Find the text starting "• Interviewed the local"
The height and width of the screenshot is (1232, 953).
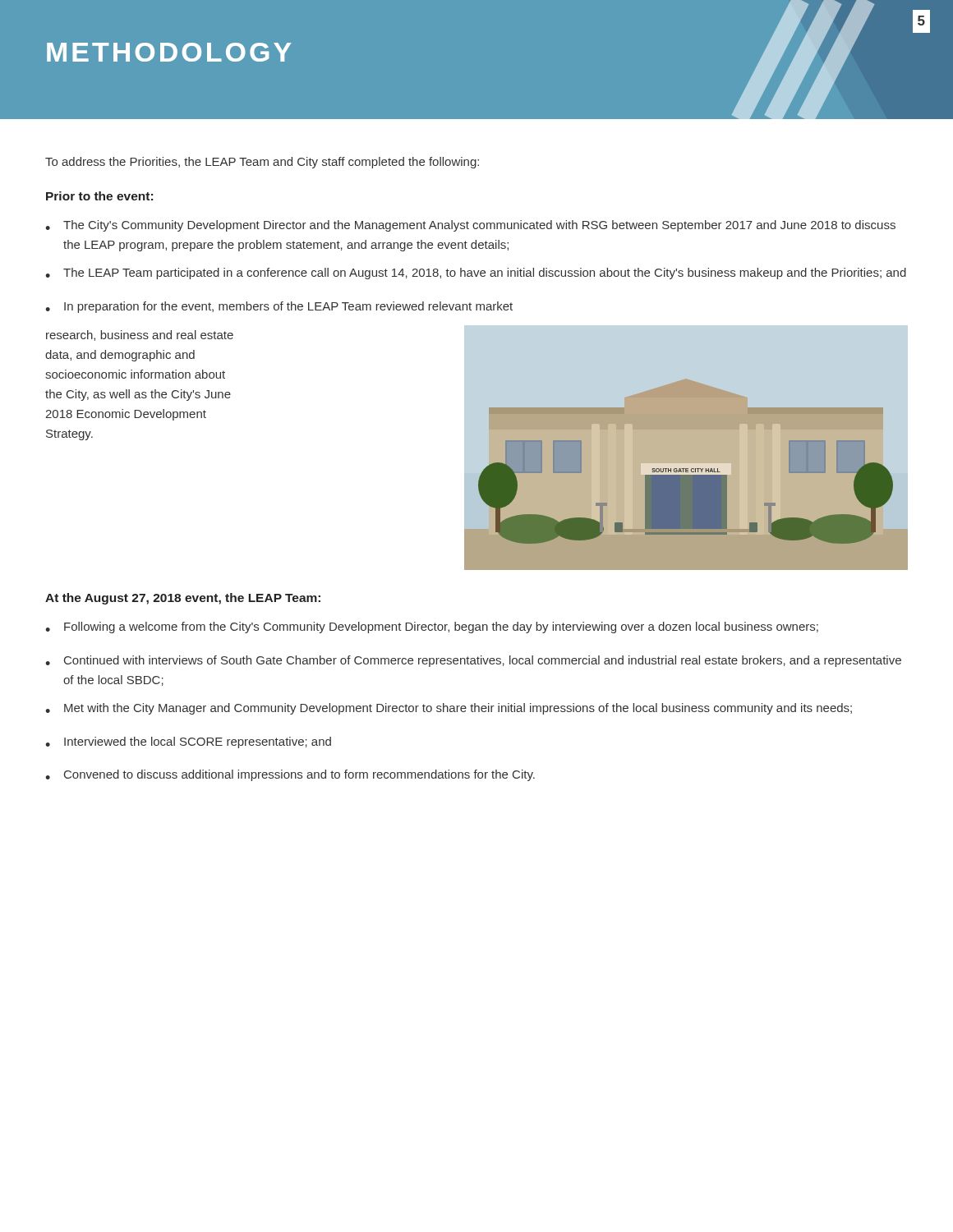pos(188,742)
